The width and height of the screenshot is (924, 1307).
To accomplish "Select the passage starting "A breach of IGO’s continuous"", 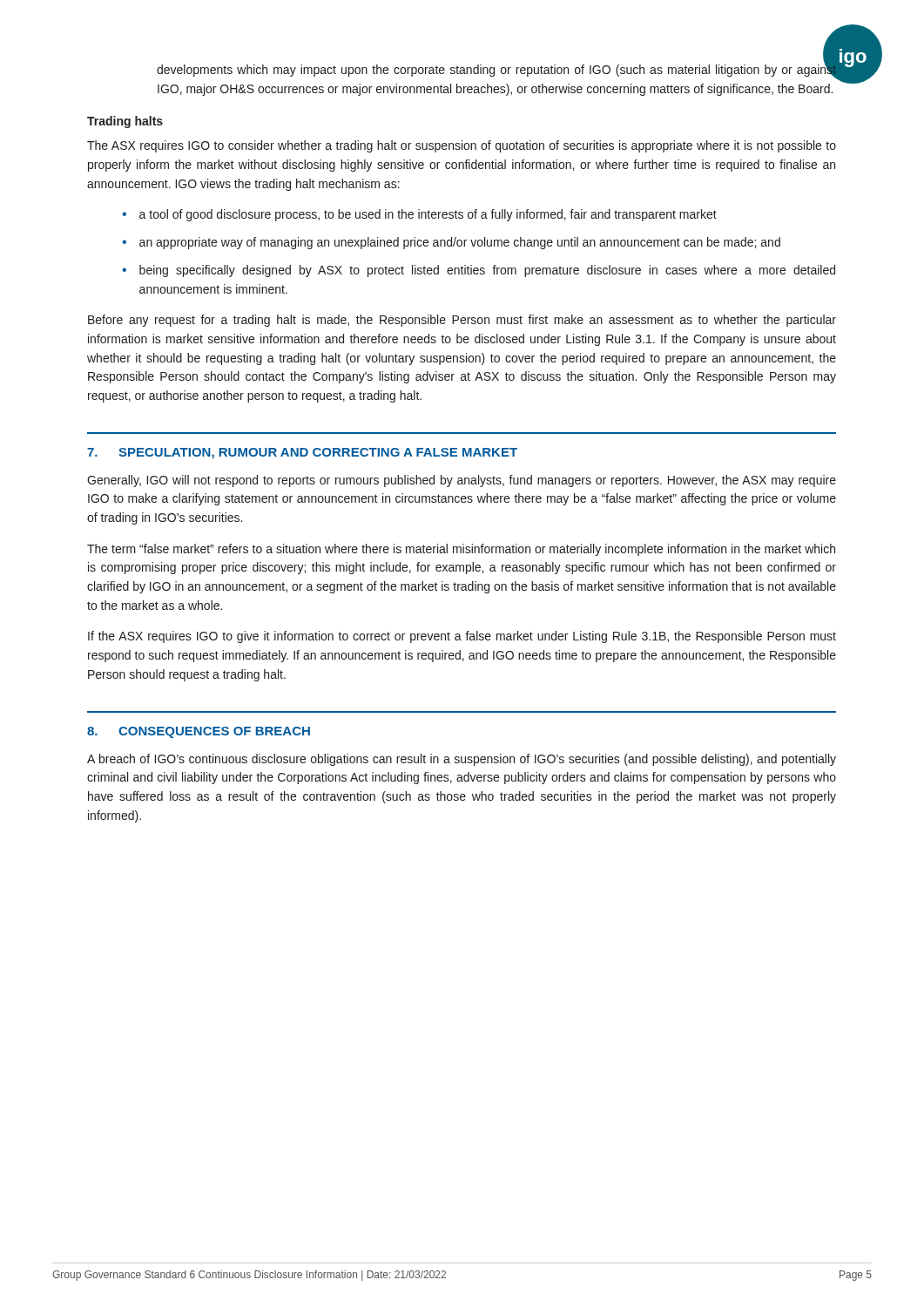I will tap(462, 787).
